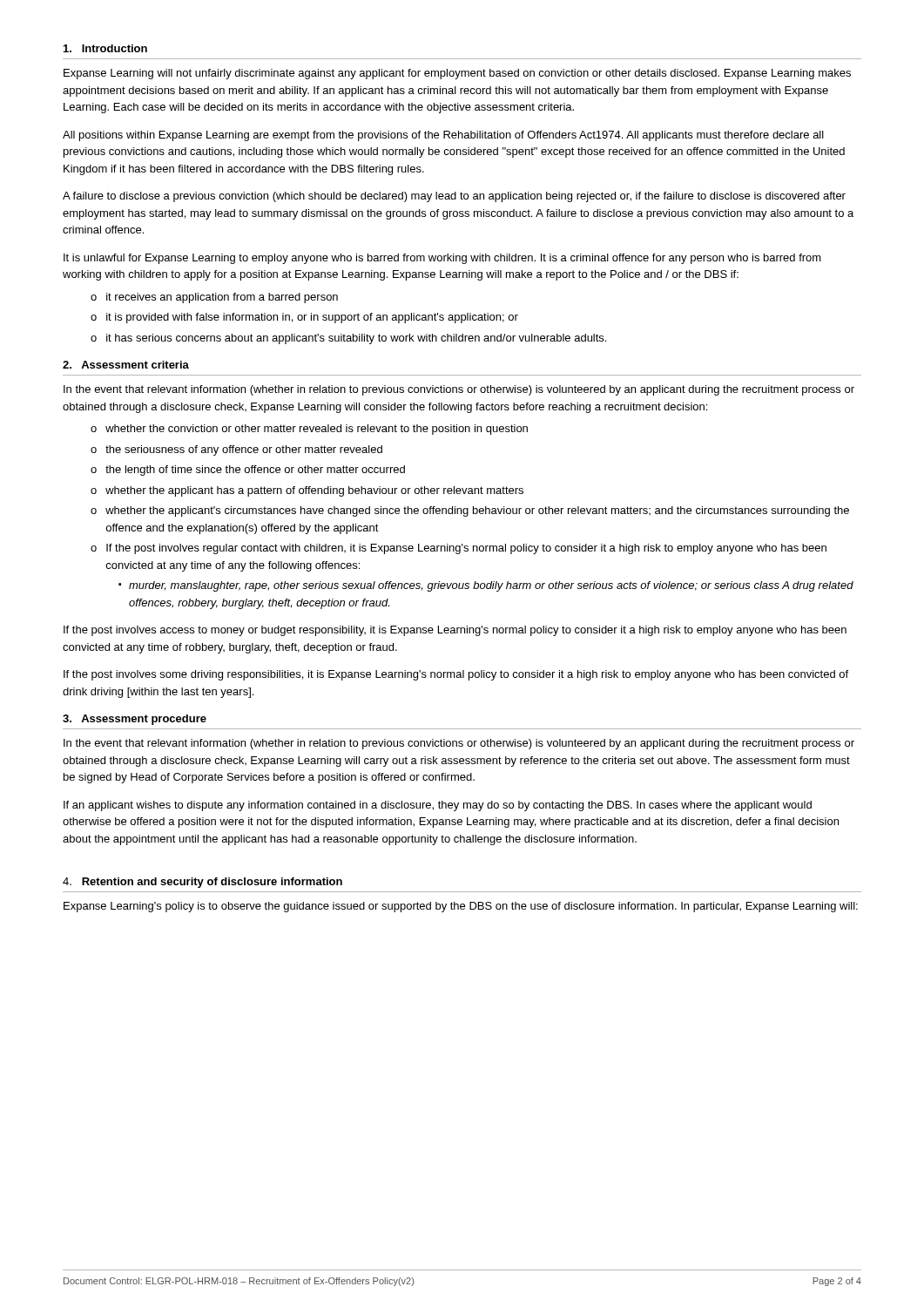Locate the text block that reads "If the post involves access to money"

coord(455,638)
